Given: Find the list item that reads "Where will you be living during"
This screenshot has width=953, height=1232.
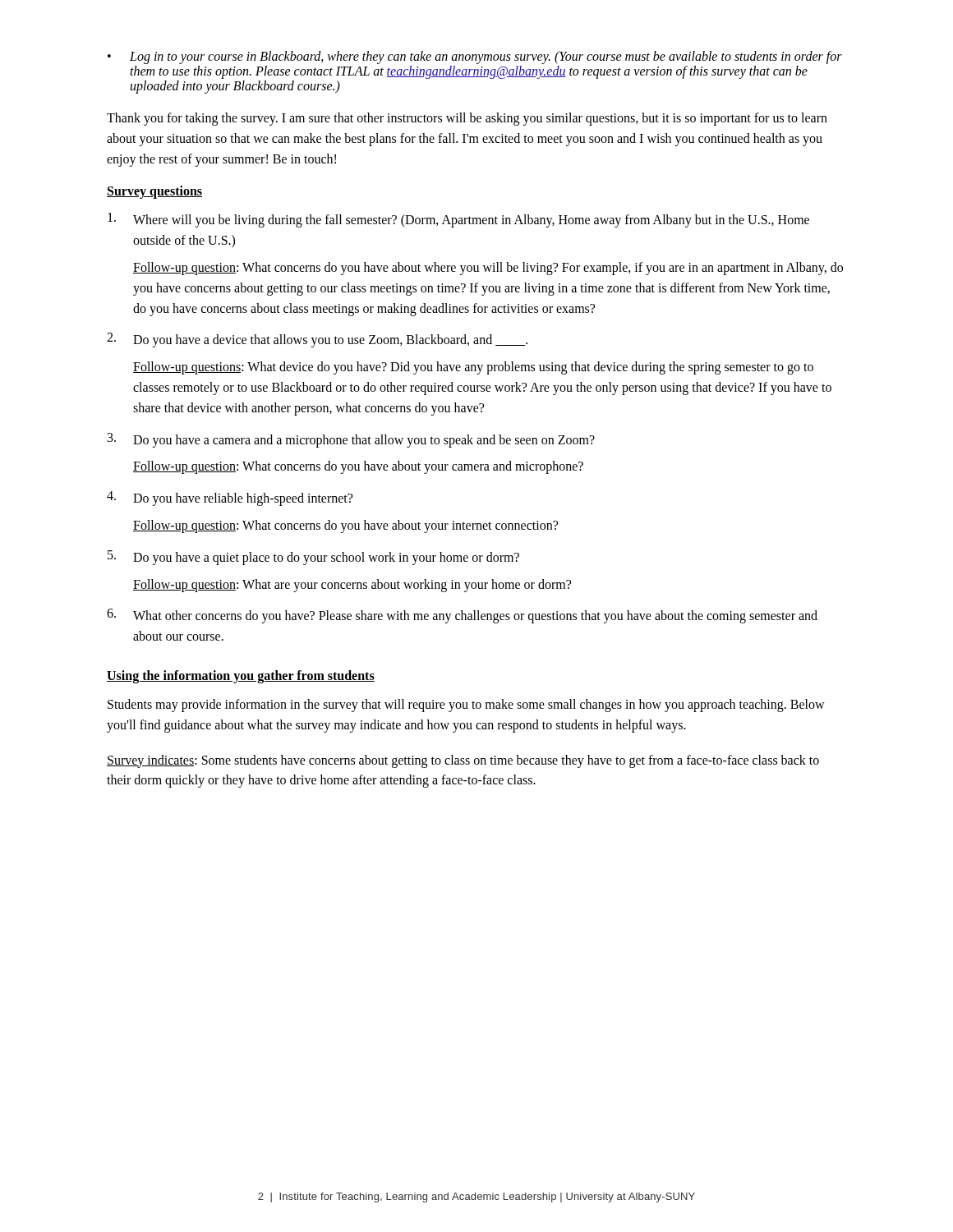Looking at the screenshot, I should tap(476, 231).
